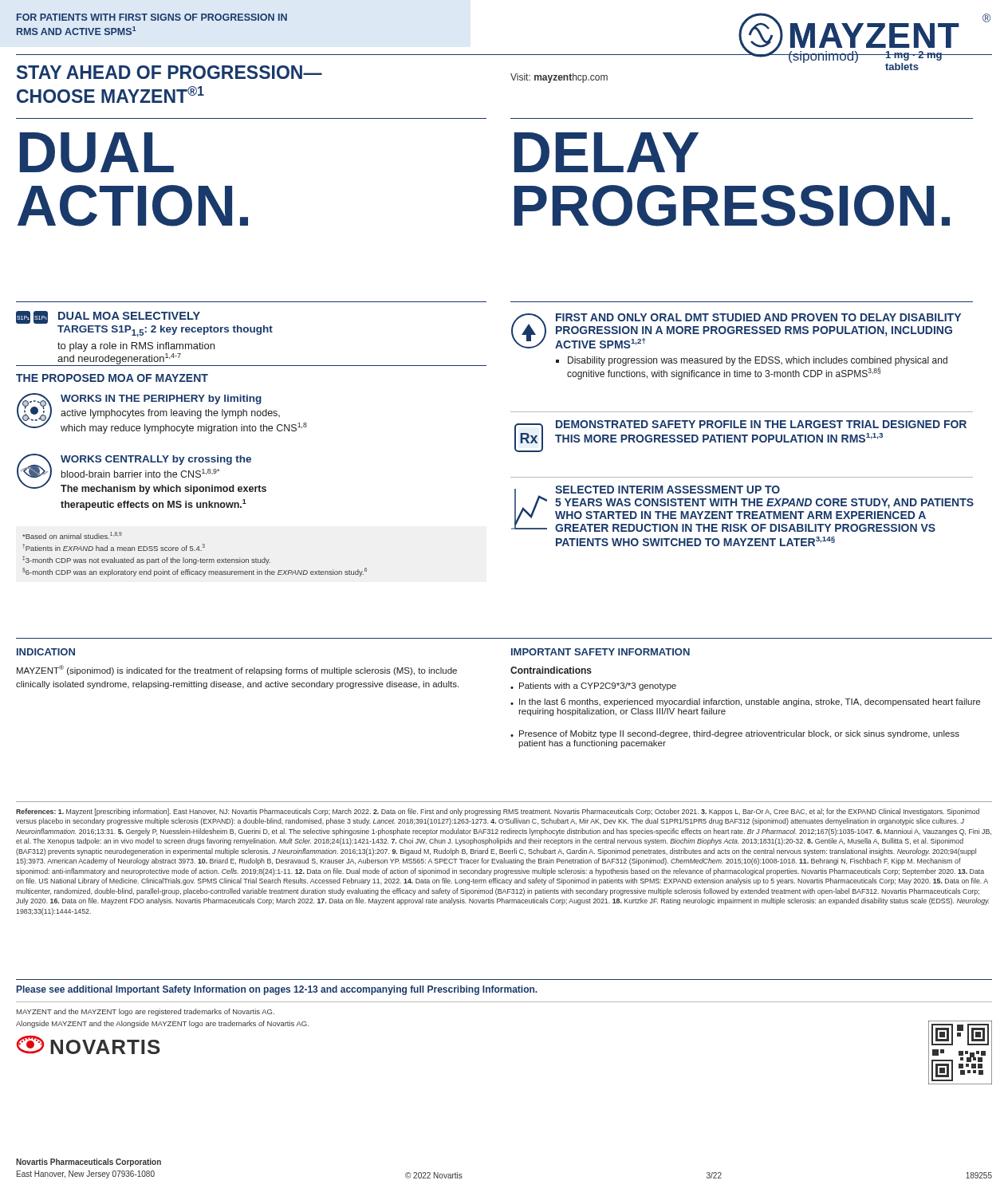Point to the text starting "IMPORTANT SAFETY INFORMATION"

point(600,652)
